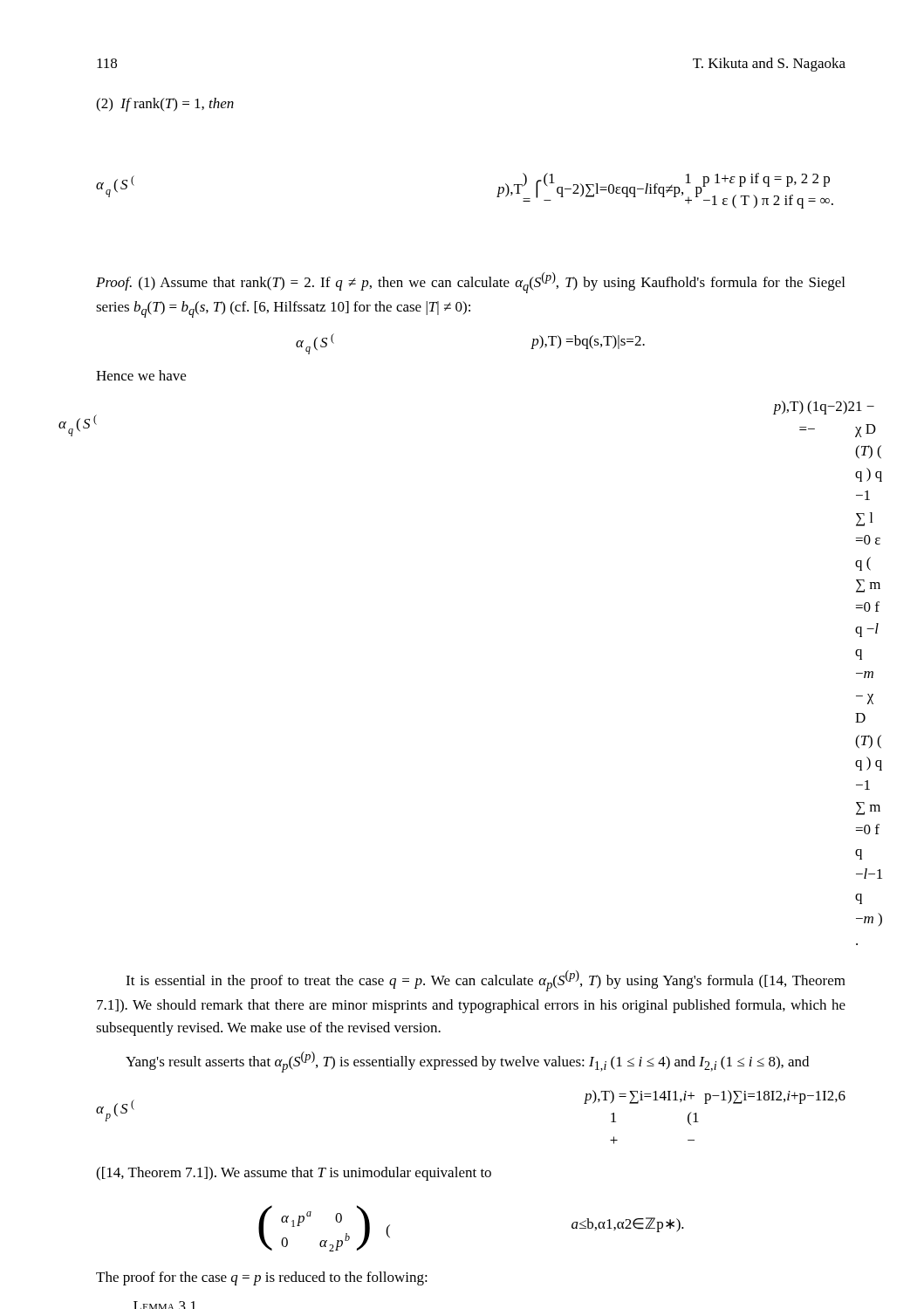Click the passage that begins "([14, Theorem 7.1])."

click(294, 1172)
